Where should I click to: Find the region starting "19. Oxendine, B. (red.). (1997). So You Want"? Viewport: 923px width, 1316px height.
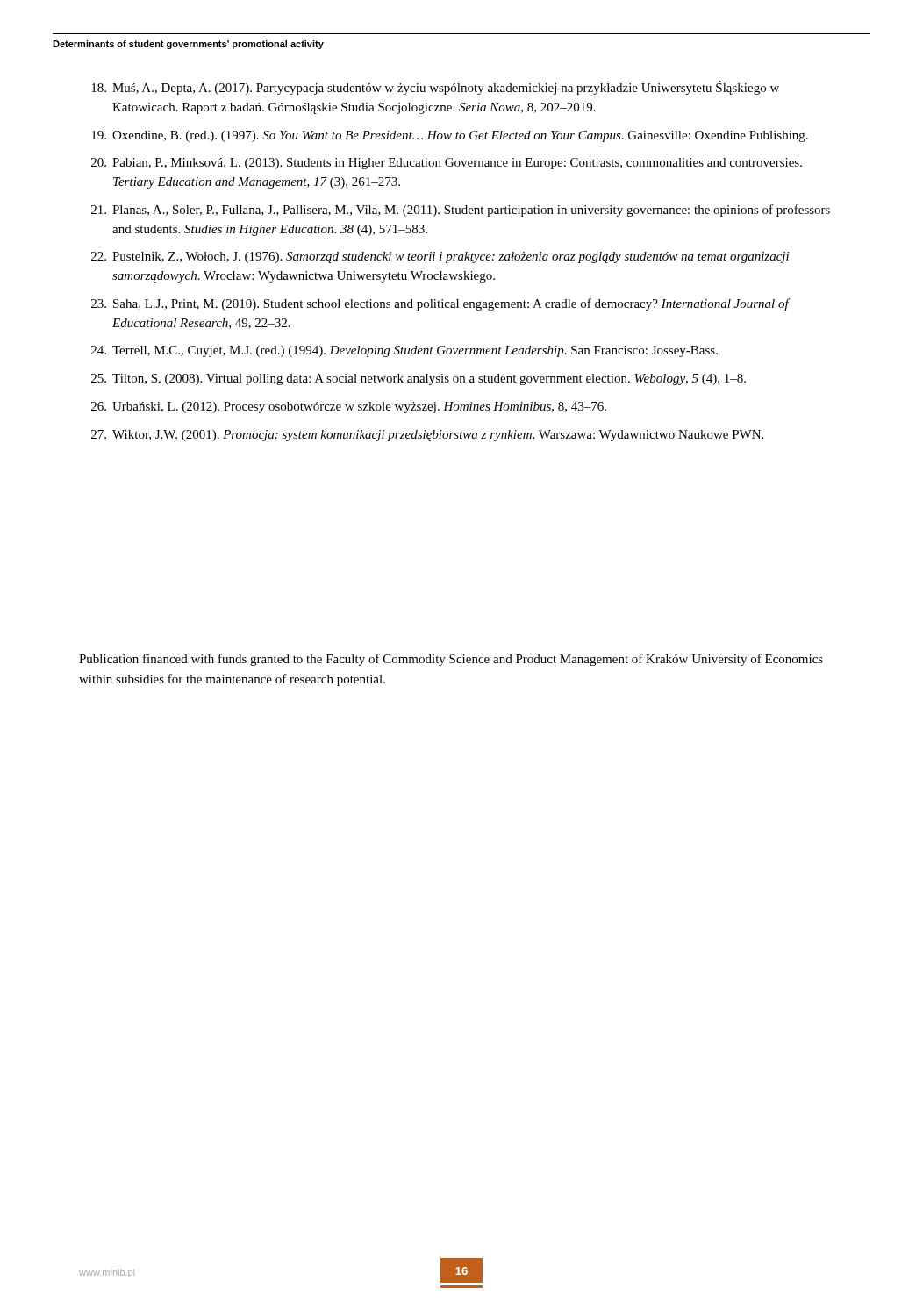click(x=462, y=135)
